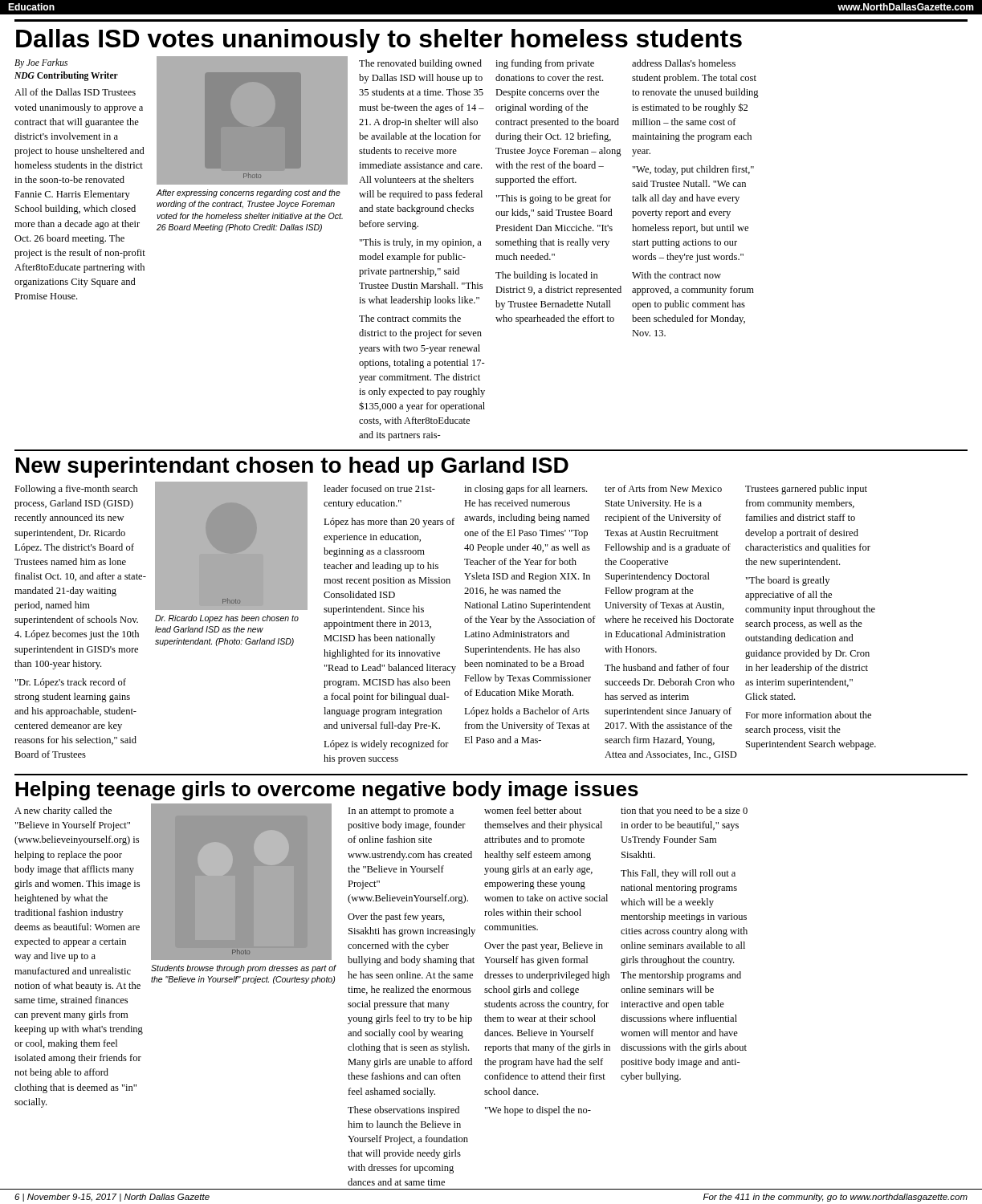This screenshot has width=982, height=1204.
Task: Point to the passage starting "ter of Arts from"
Action: point(671,622)
